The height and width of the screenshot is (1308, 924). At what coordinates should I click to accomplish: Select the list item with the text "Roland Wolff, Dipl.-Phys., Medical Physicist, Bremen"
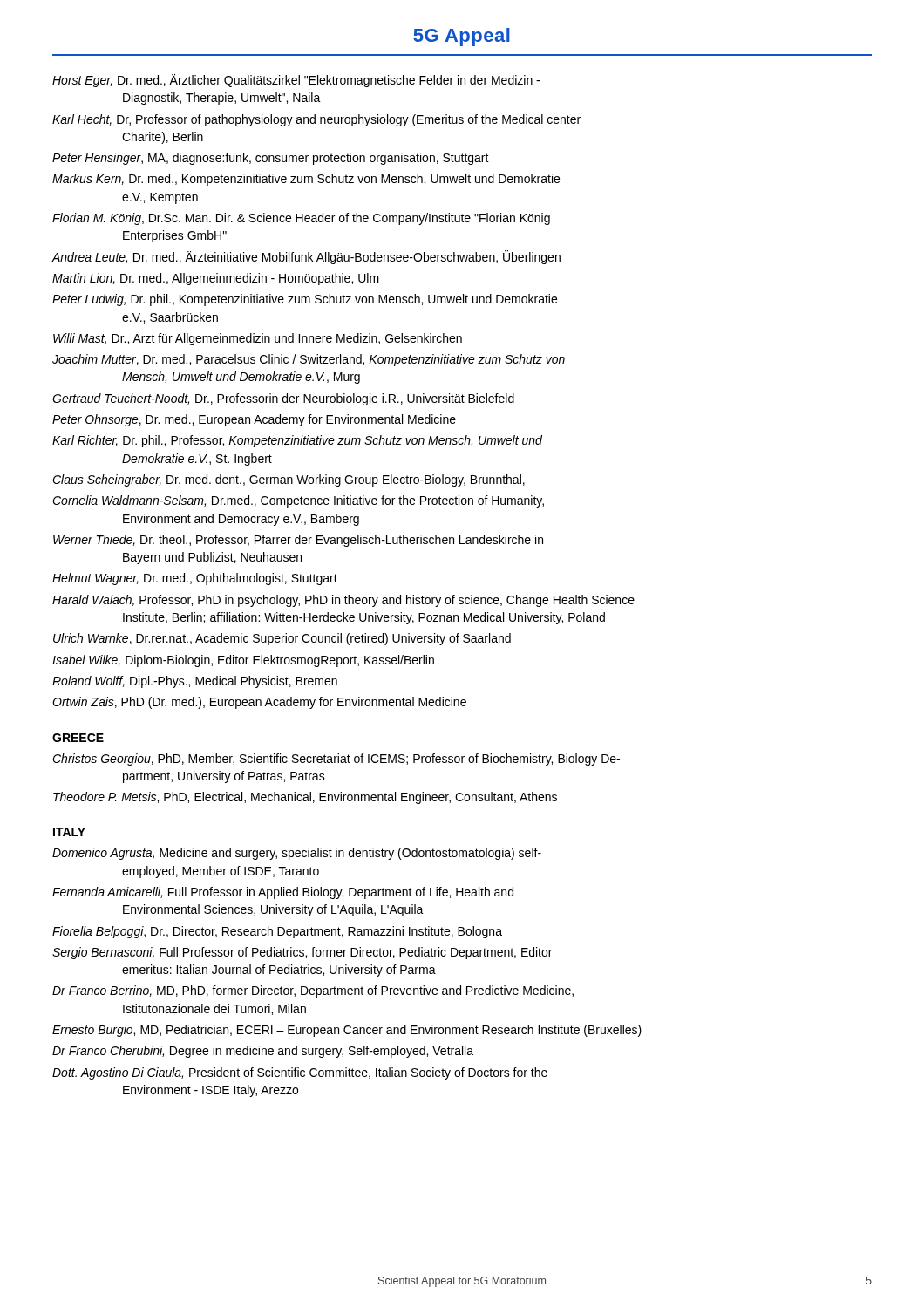point(195,681)
